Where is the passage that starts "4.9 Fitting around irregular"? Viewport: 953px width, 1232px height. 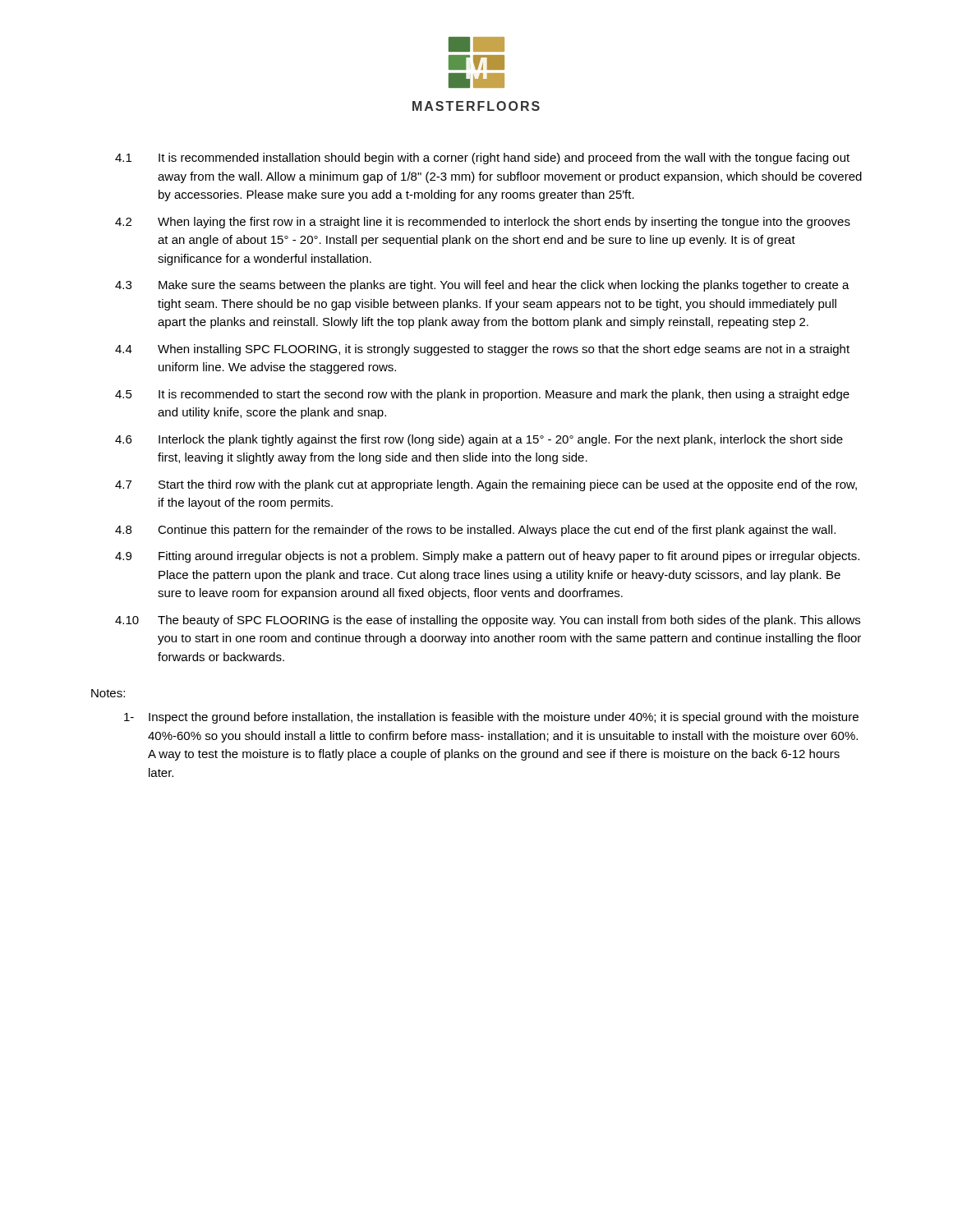tap(489, 575)
